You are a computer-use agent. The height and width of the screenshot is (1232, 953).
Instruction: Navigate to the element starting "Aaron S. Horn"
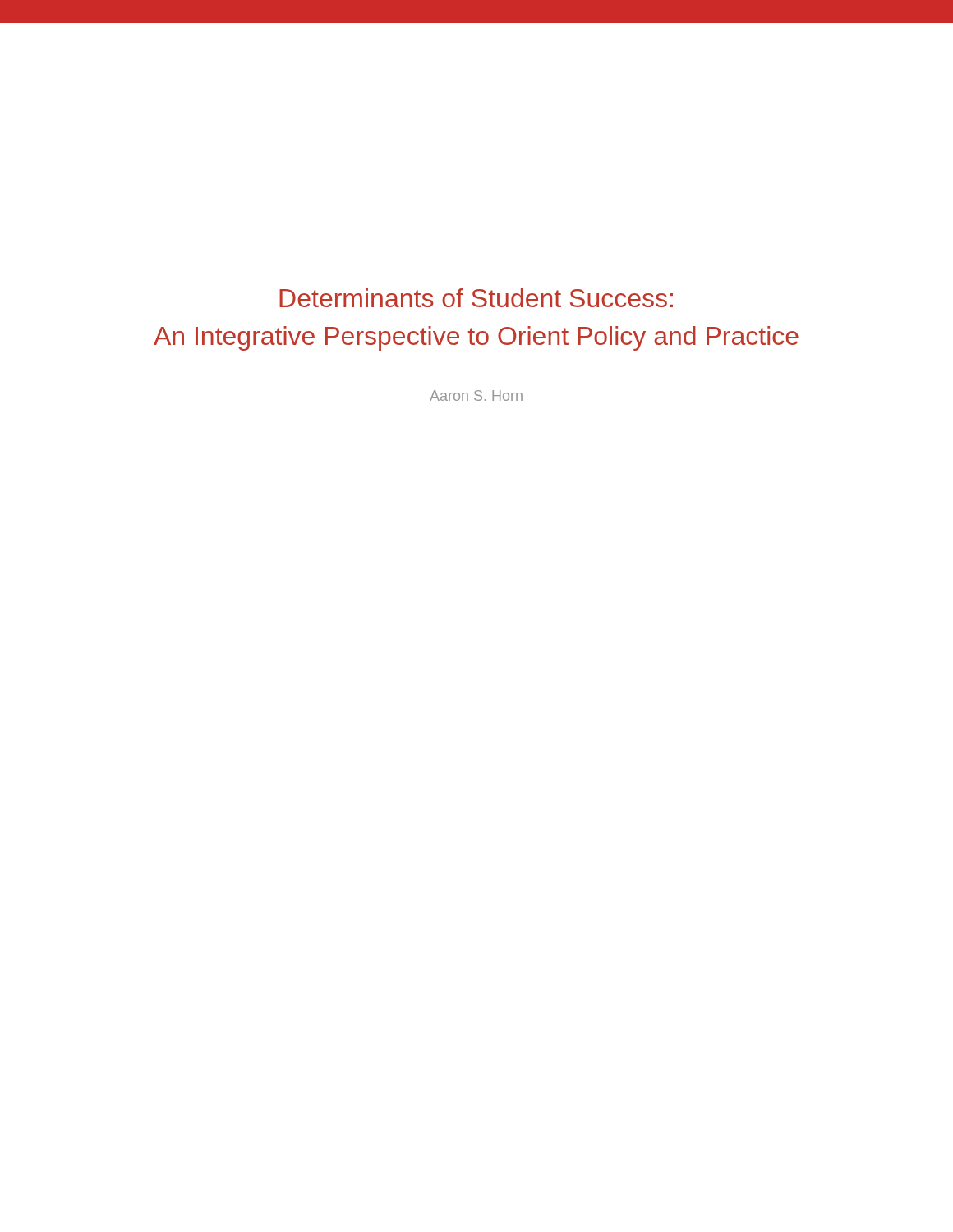[476, 396]
